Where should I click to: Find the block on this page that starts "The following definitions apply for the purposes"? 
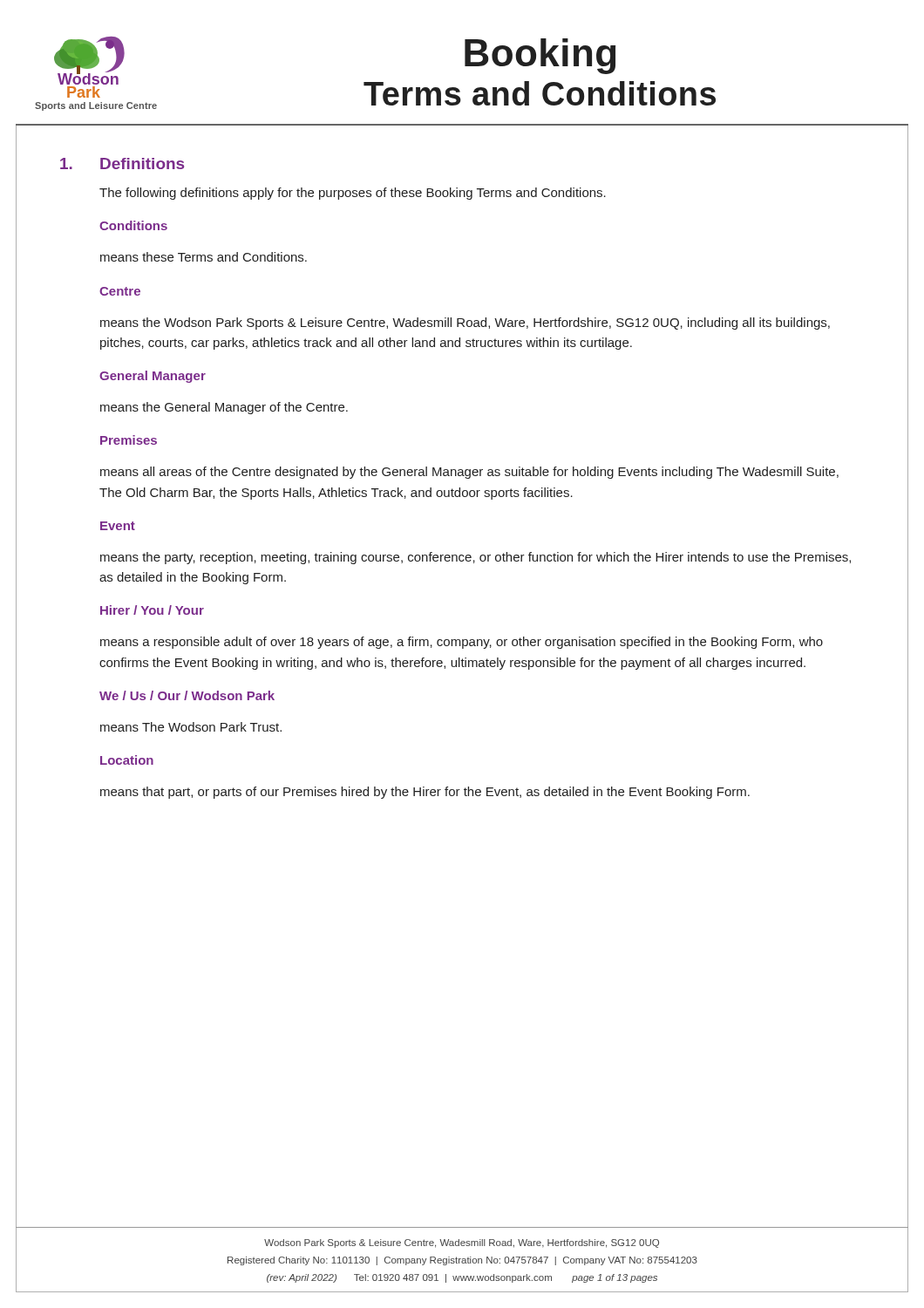353,192
